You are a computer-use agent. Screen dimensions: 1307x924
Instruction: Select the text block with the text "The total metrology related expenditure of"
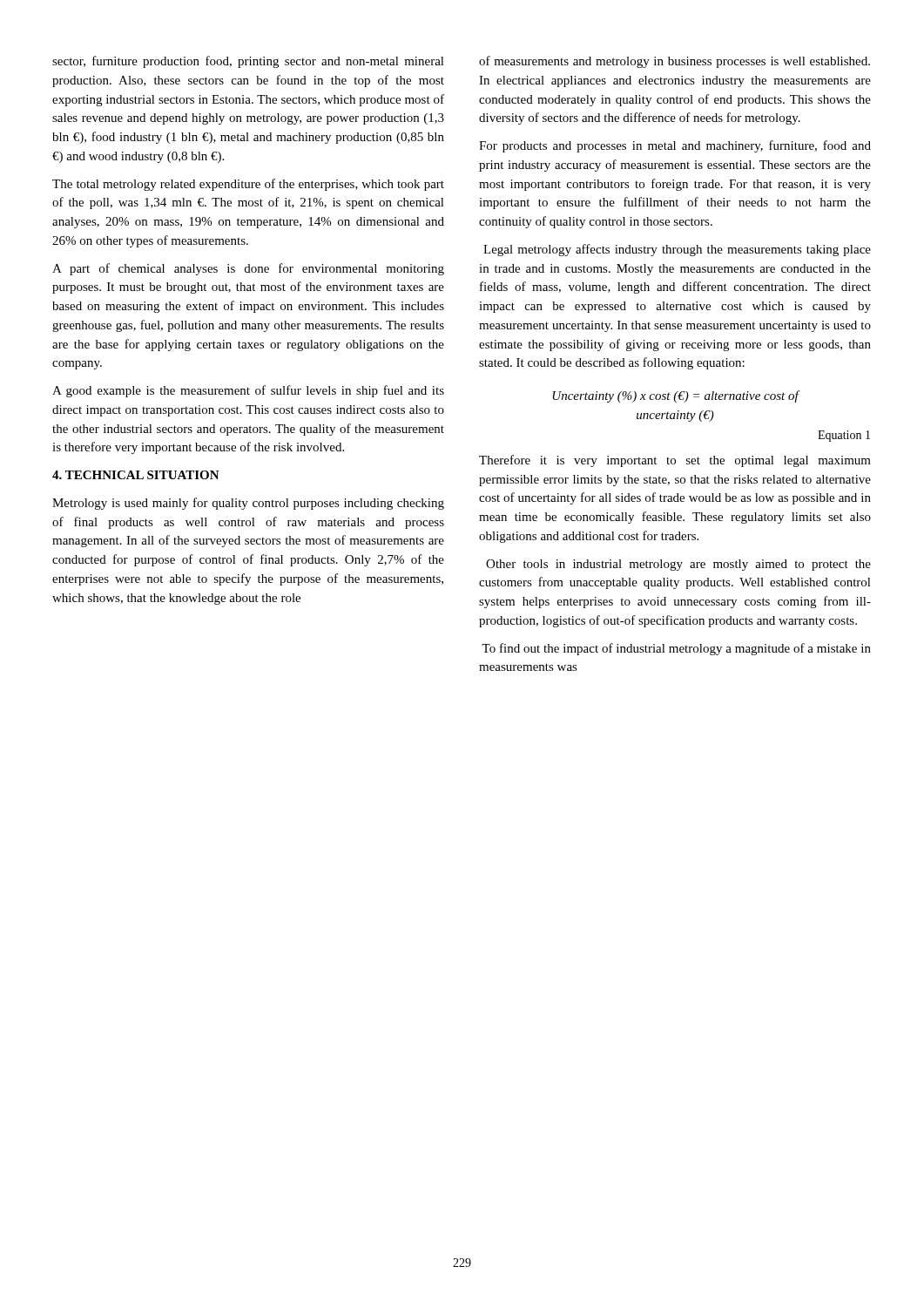[x=248, y=213]
